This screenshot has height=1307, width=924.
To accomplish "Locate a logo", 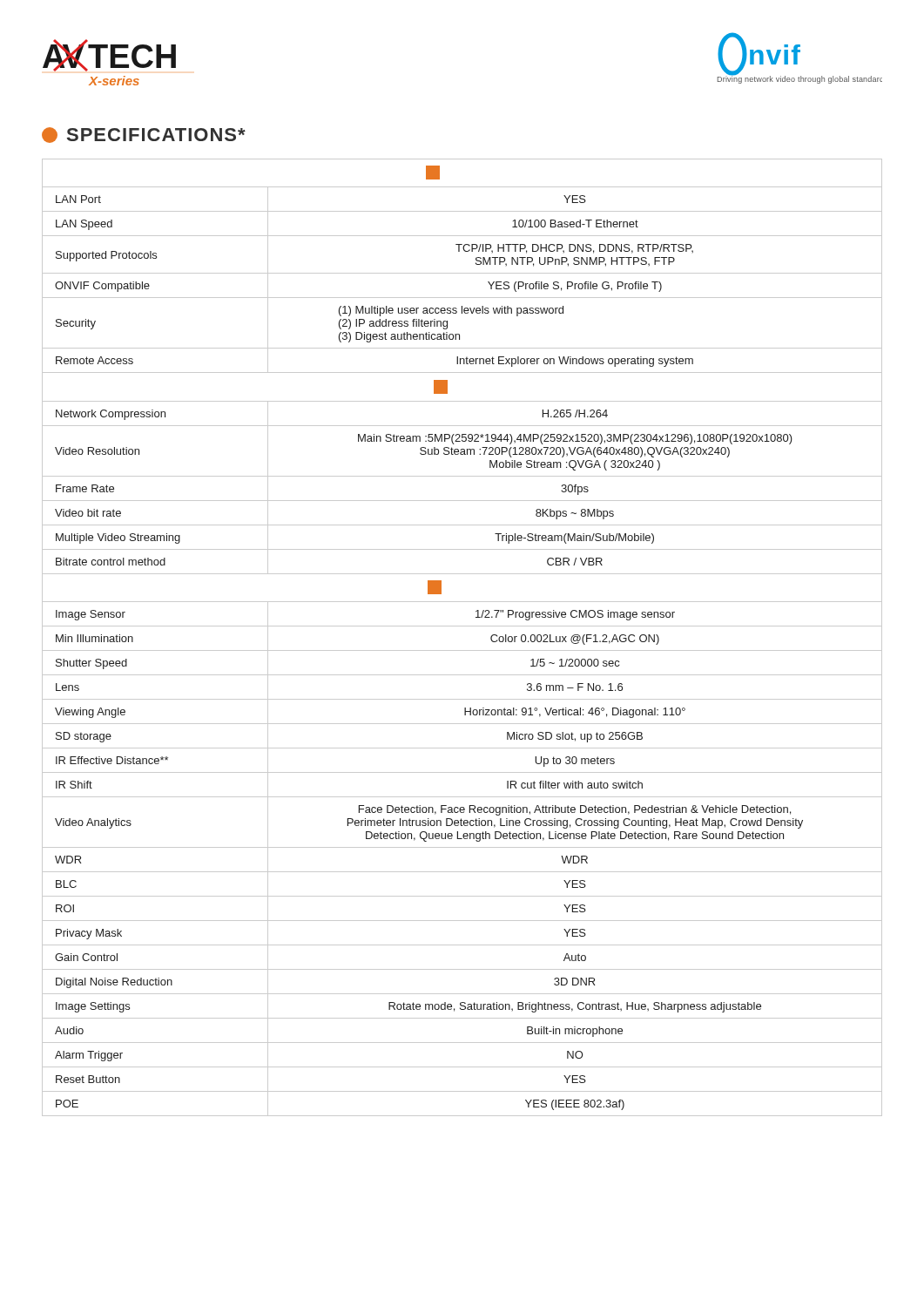I will click(462, 50).
